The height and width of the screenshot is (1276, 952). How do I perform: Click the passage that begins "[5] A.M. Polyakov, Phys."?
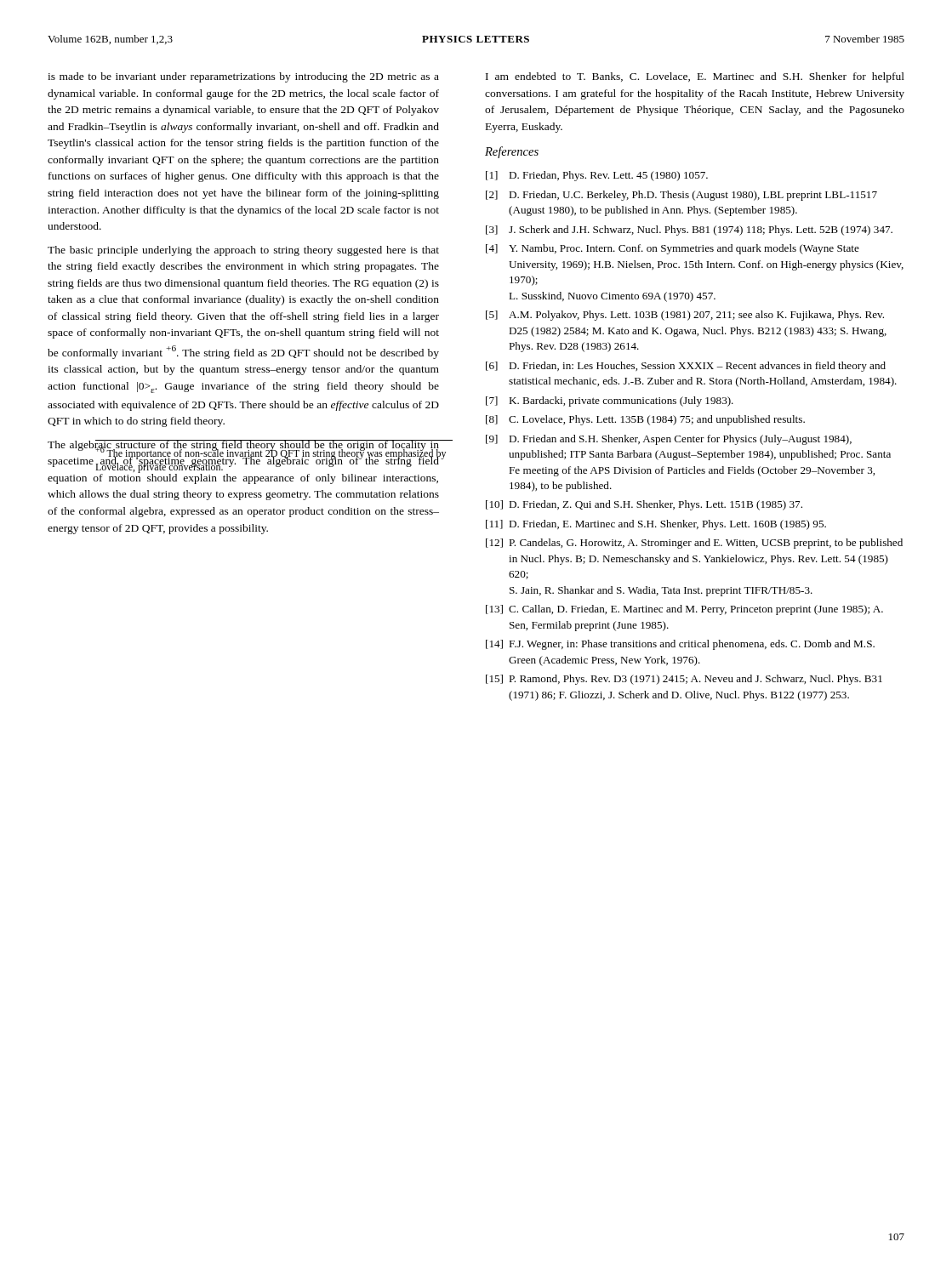pyautogui.click(x=686, y=330)
